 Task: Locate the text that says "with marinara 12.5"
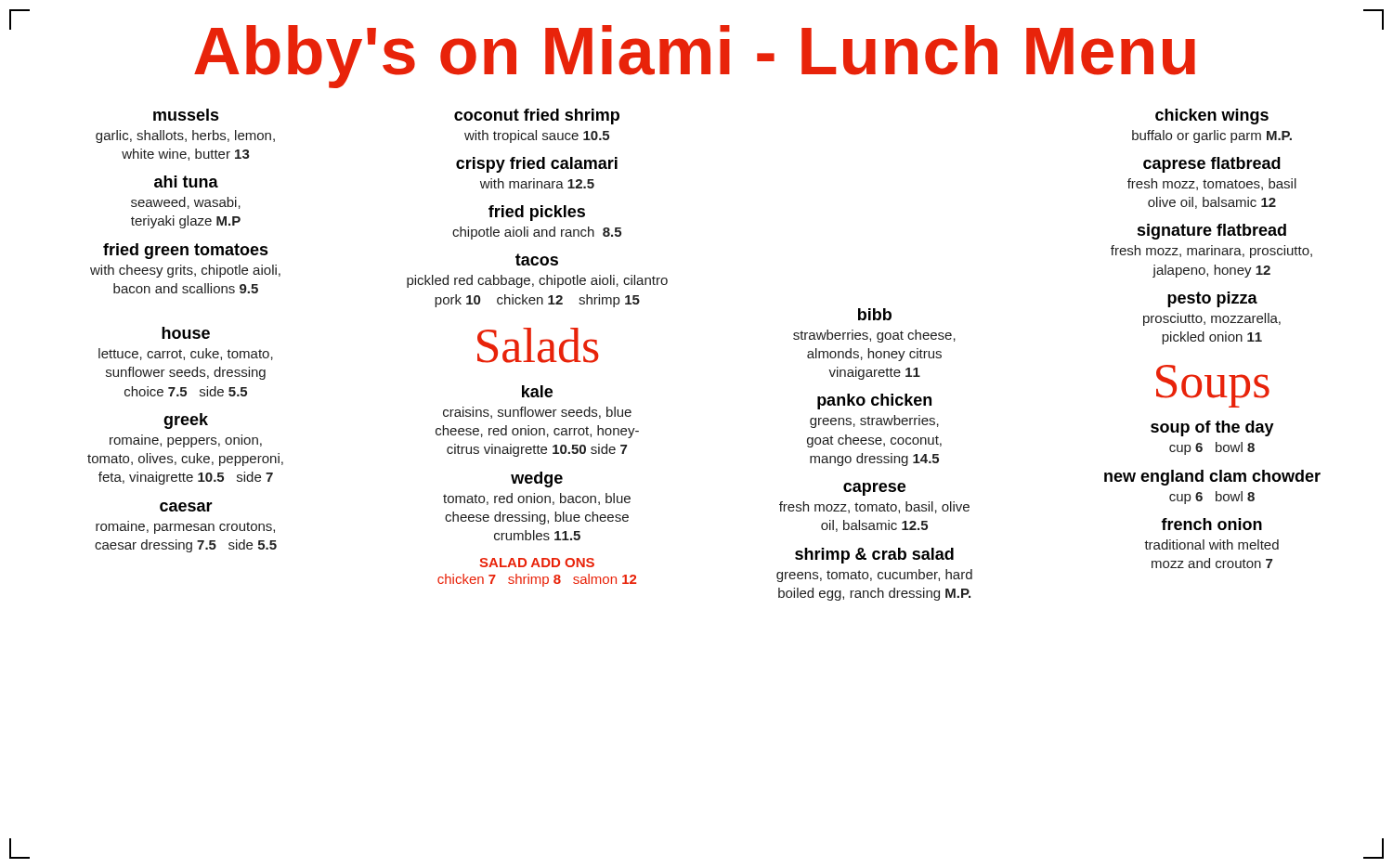tap(537, 184)
